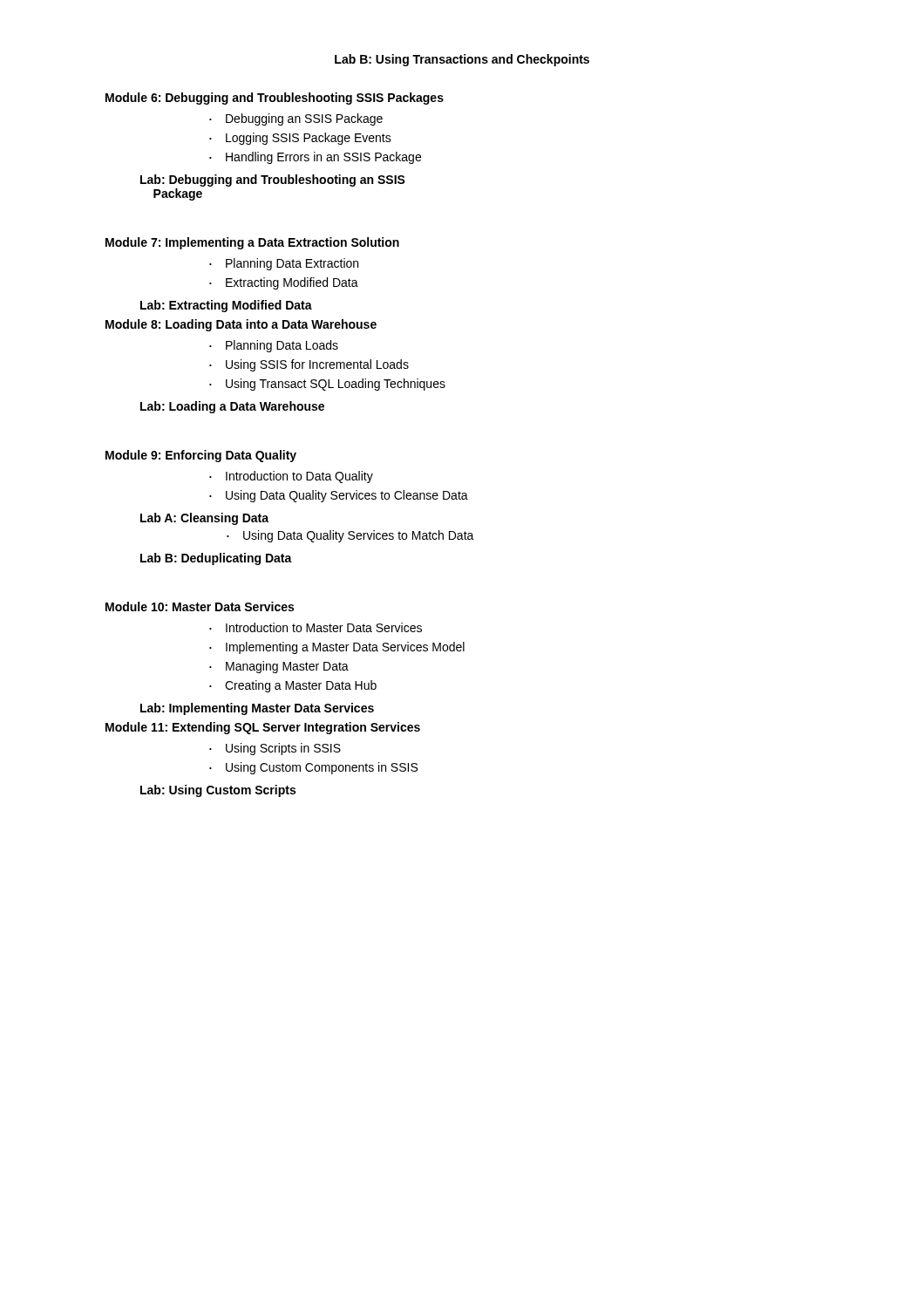Select the passage starting "• Planning Data Loads"
Viewport: 924px width, 1308px height.
274,345
